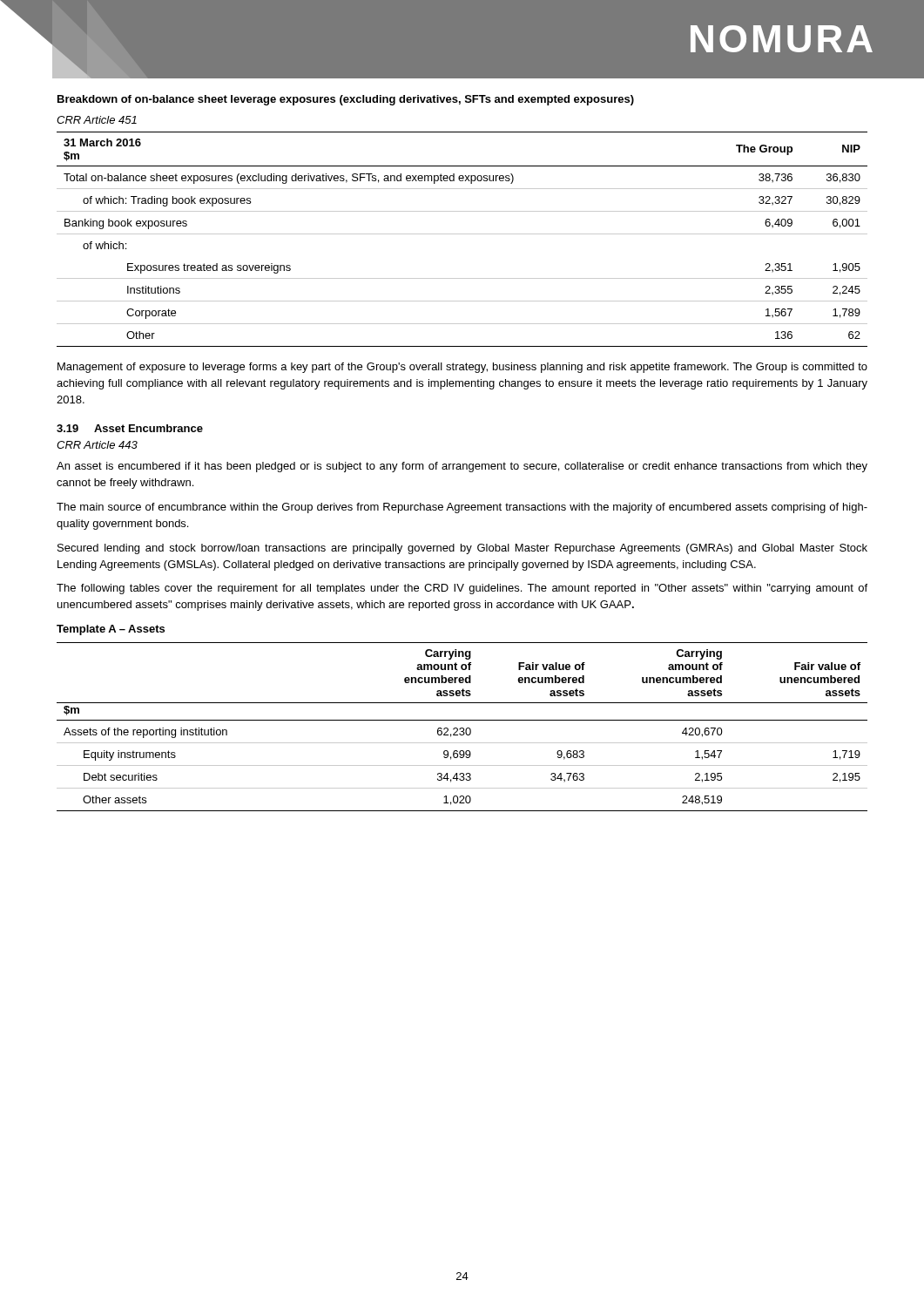Locate the table with the text "of which: Trading book"
The height and width of the screenshot is (1307, 924).
point(462,239)
